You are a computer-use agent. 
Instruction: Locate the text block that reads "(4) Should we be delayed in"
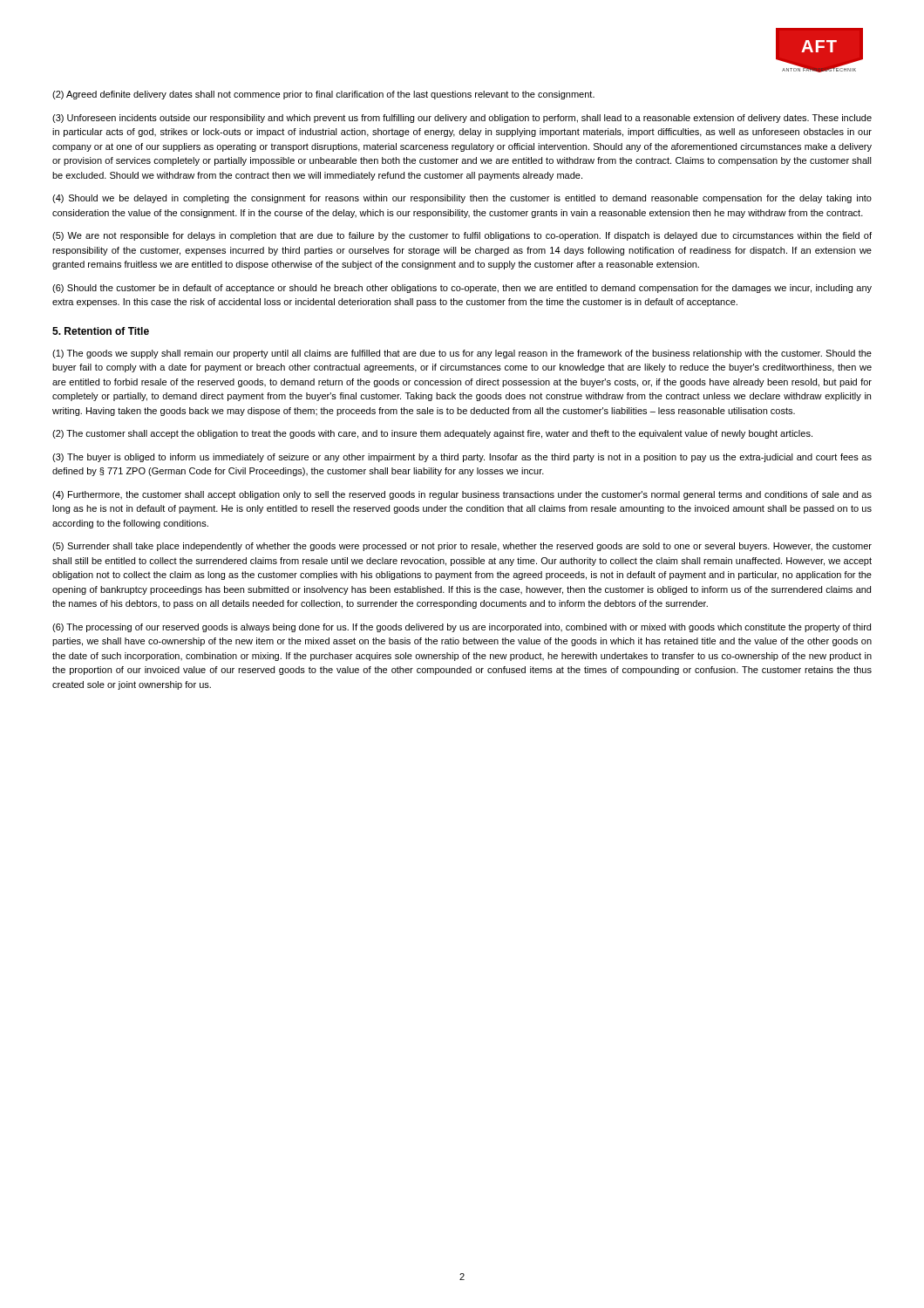tap(462, 205)
